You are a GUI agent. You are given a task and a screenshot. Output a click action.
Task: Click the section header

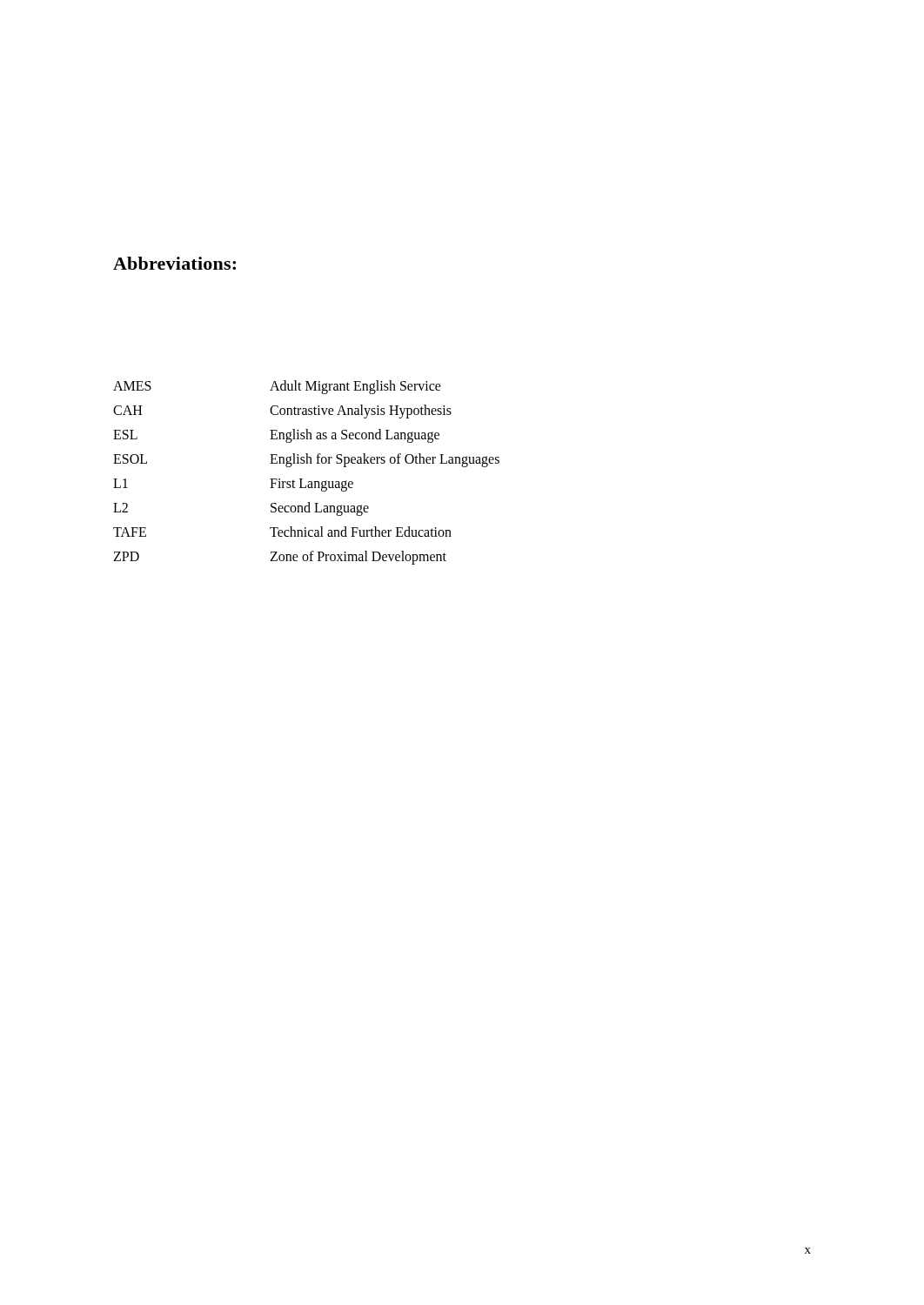[175, 263]
